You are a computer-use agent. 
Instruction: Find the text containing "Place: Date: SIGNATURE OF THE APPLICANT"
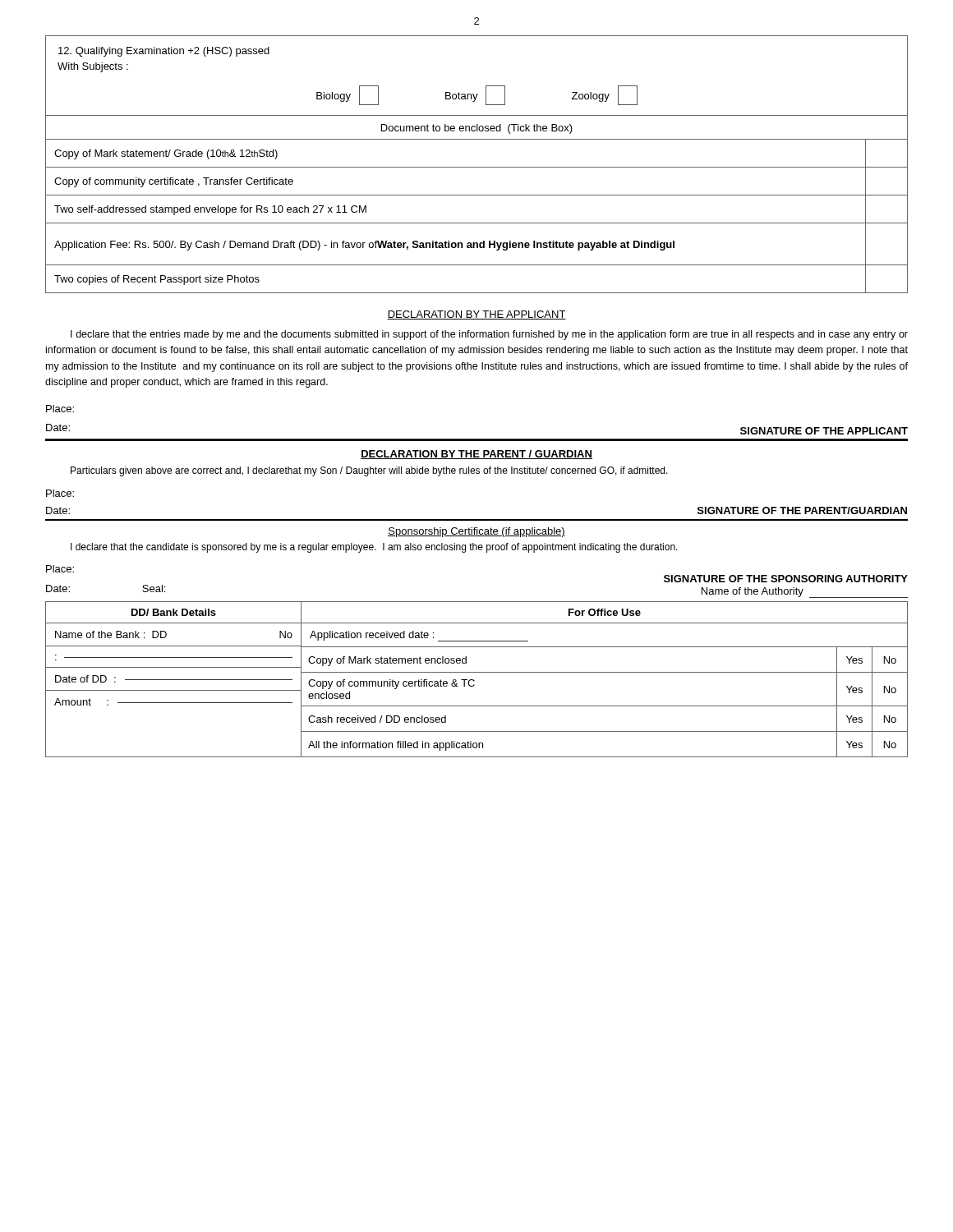(60, 409)
